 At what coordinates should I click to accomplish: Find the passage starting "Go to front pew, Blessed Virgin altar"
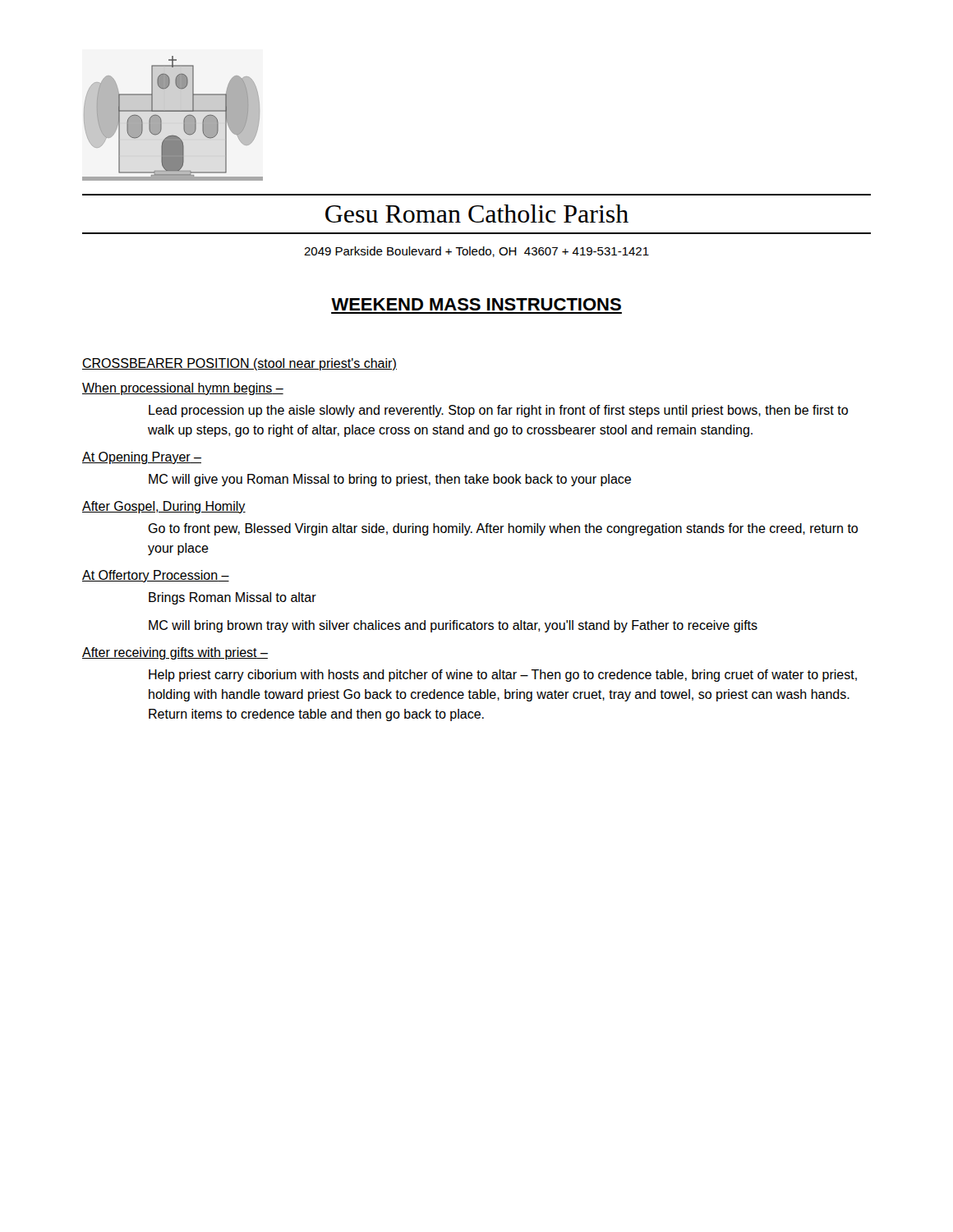pyautogui.click(x=503, y=538)
